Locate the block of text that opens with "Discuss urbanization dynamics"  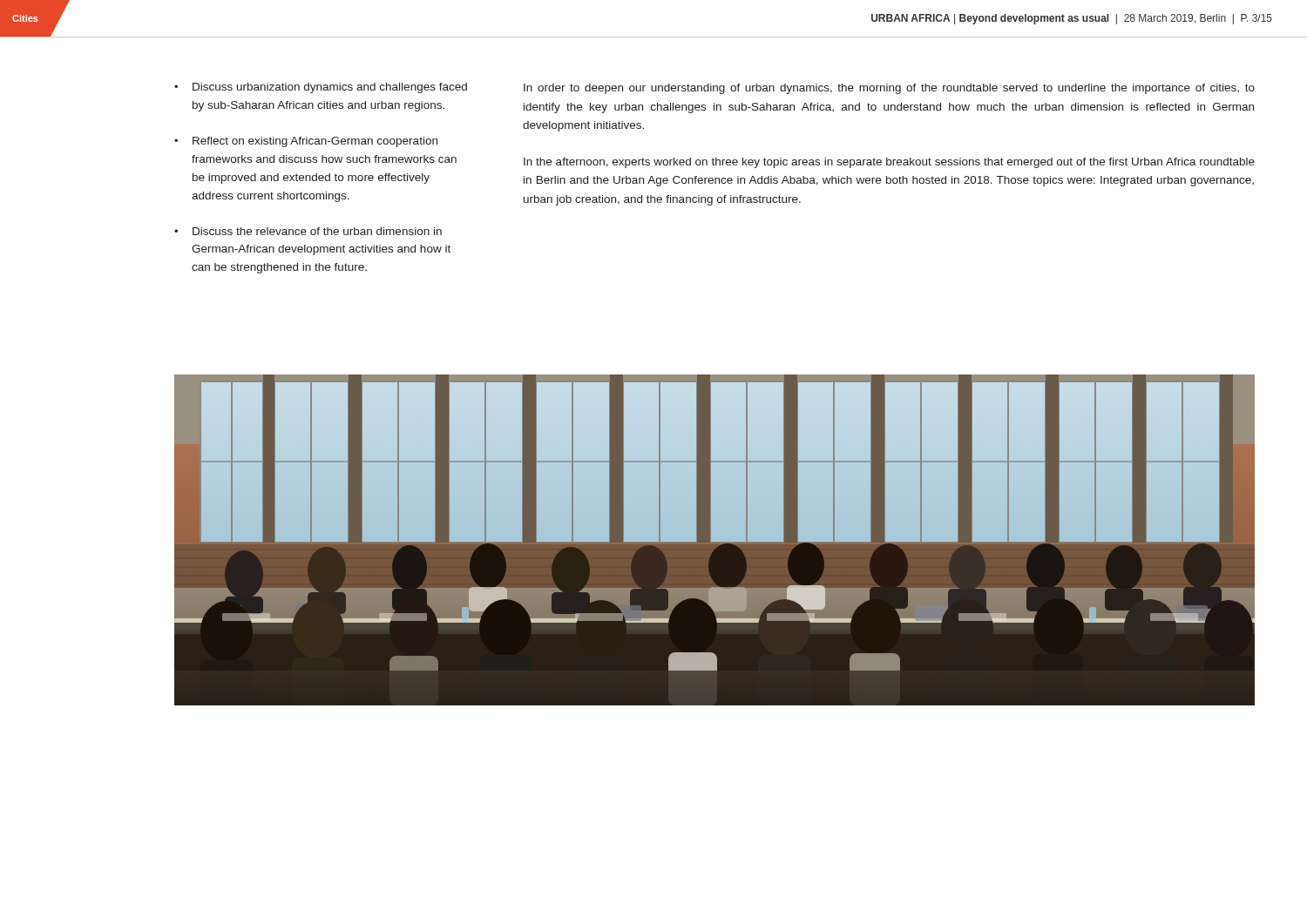(330, 96)
